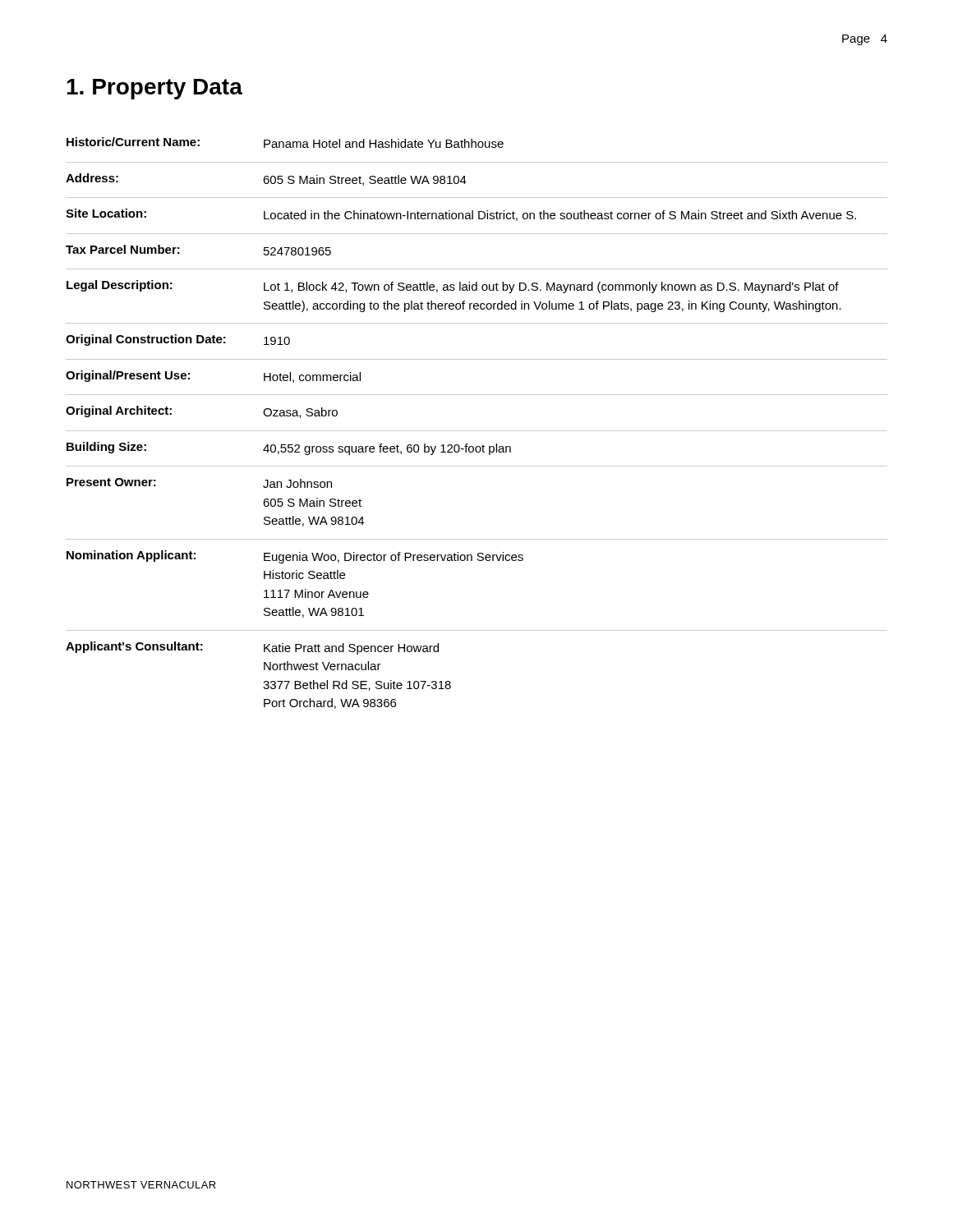Viewport: 953px width, 1232px height.
Task: Locate the text block starting "1. Property Data"
Action: [154, 89]
